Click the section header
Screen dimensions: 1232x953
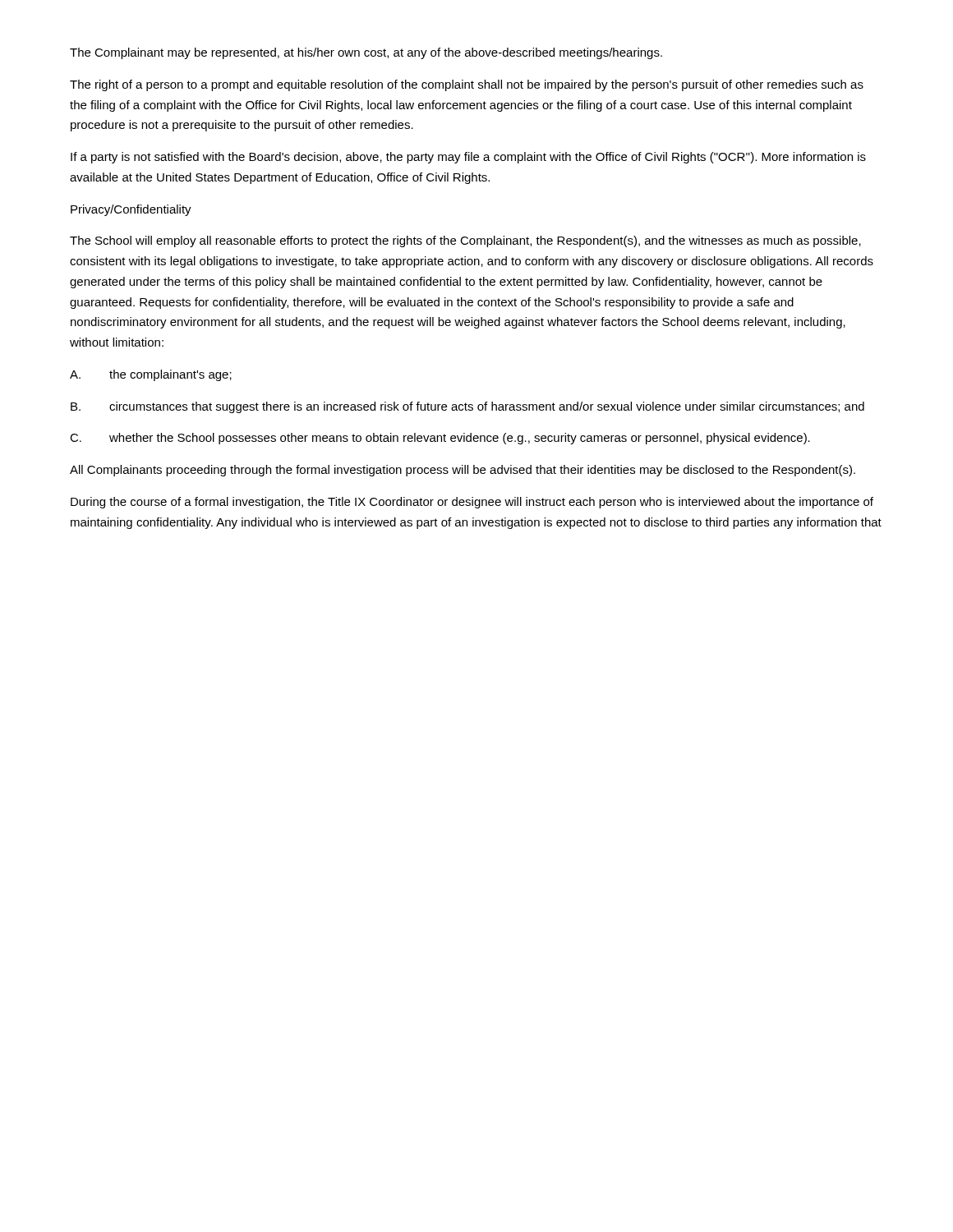coord(130,209)
